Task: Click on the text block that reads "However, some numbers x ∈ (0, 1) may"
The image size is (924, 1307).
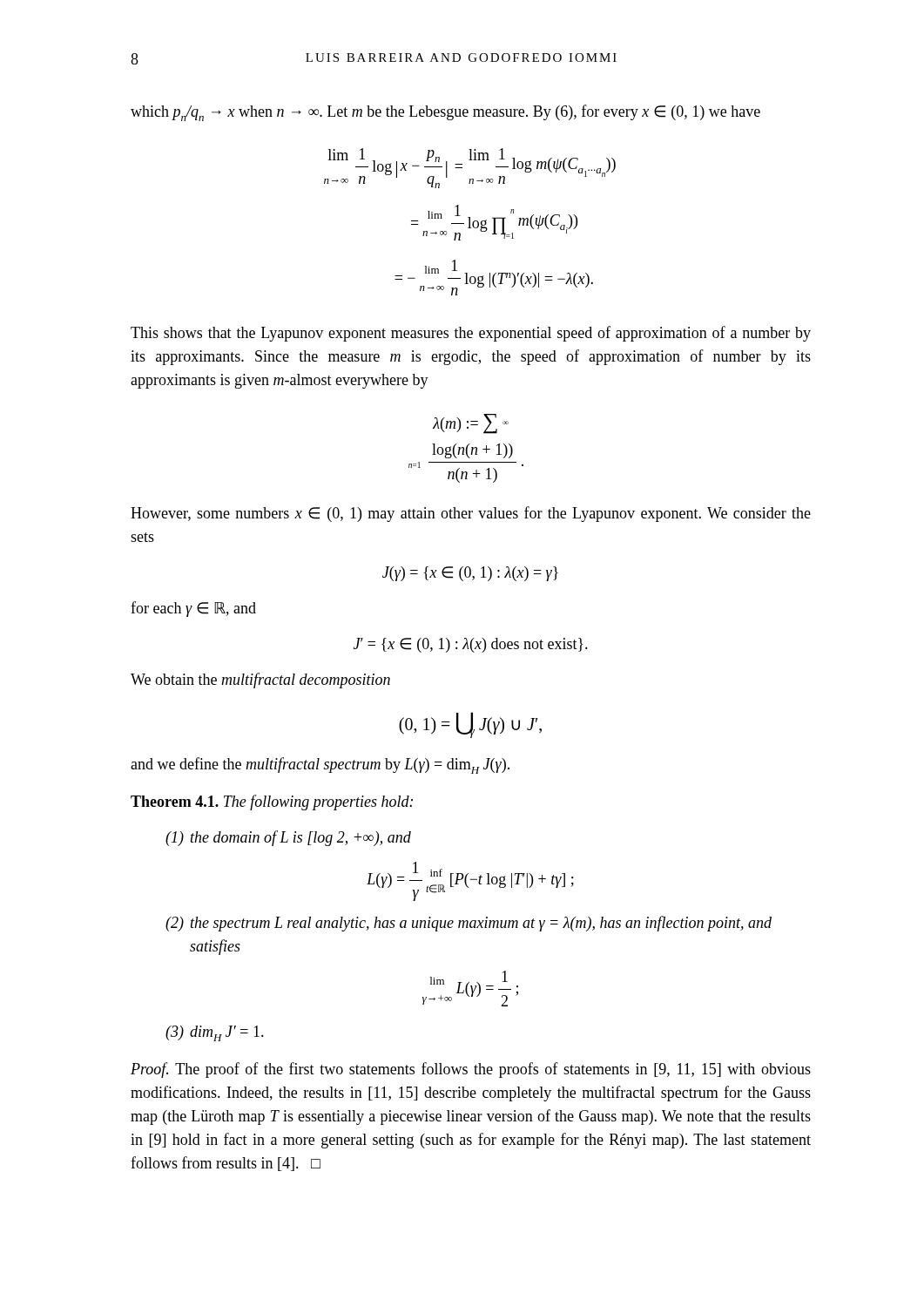Action: (x=471, y=525)
